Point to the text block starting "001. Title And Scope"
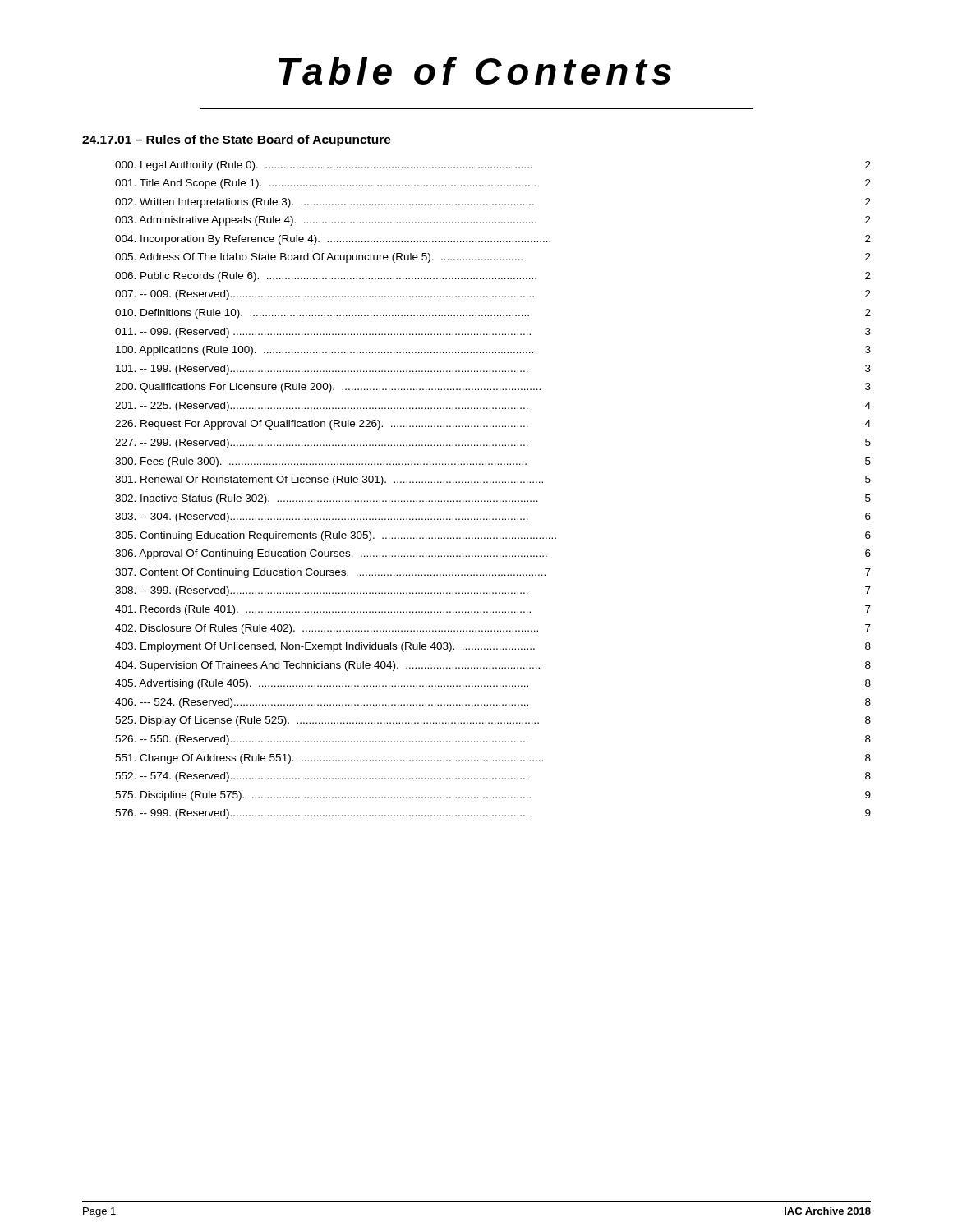The image size is (953, 1232). pos(476,183)
